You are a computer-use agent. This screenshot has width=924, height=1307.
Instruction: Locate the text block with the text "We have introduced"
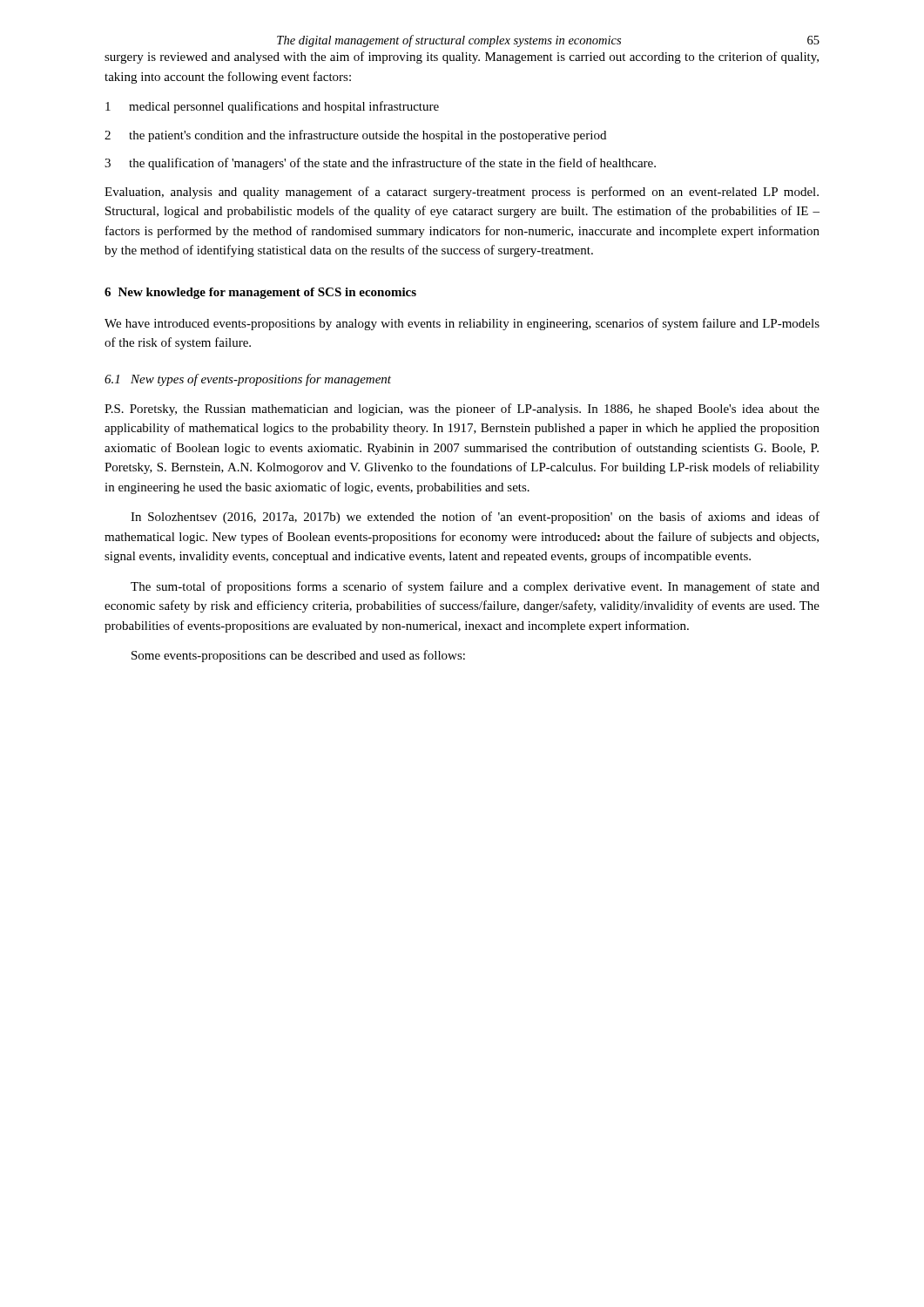coord(462,333)
